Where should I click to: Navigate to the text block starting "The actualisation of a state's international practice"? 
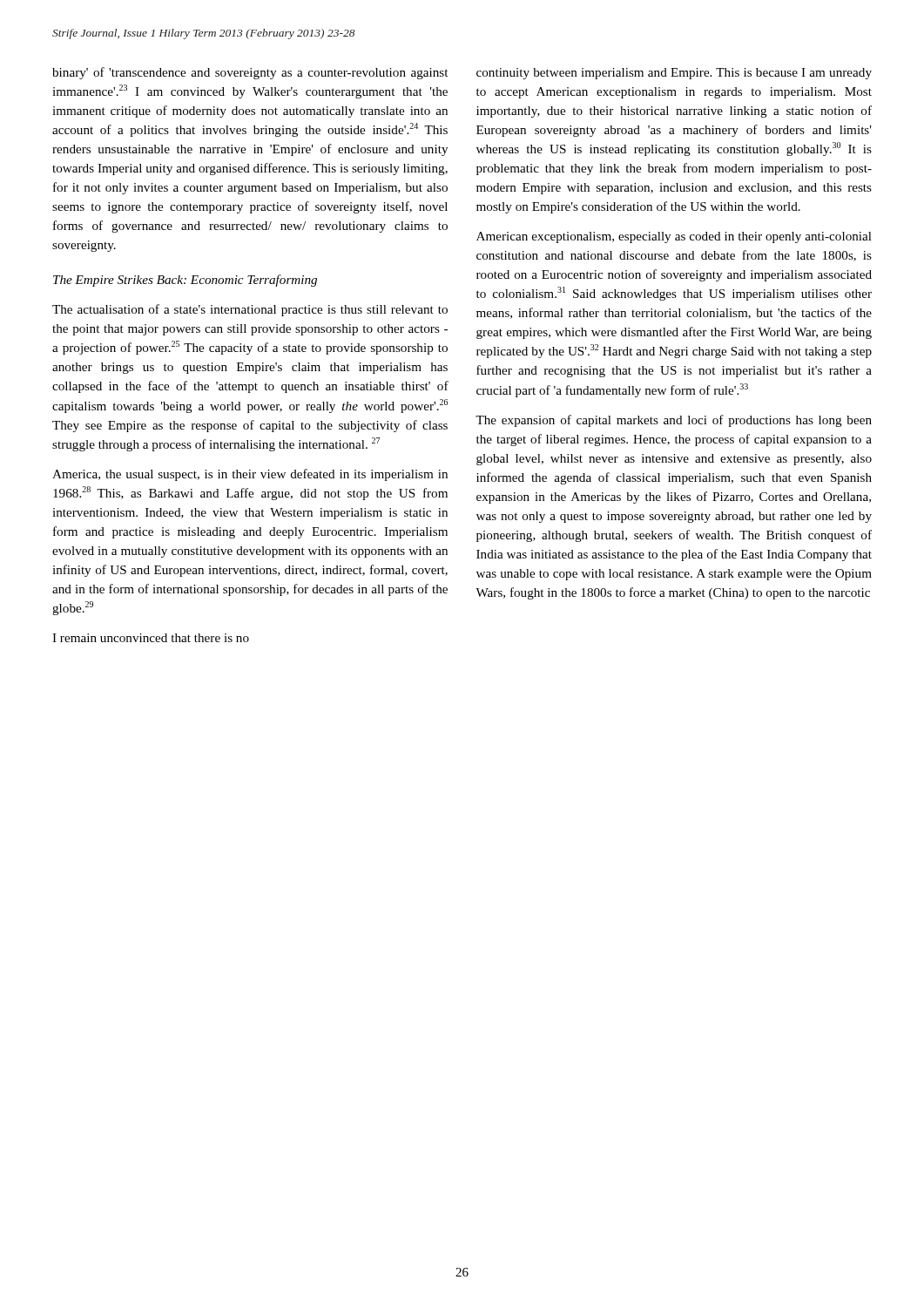coord(250,377)
